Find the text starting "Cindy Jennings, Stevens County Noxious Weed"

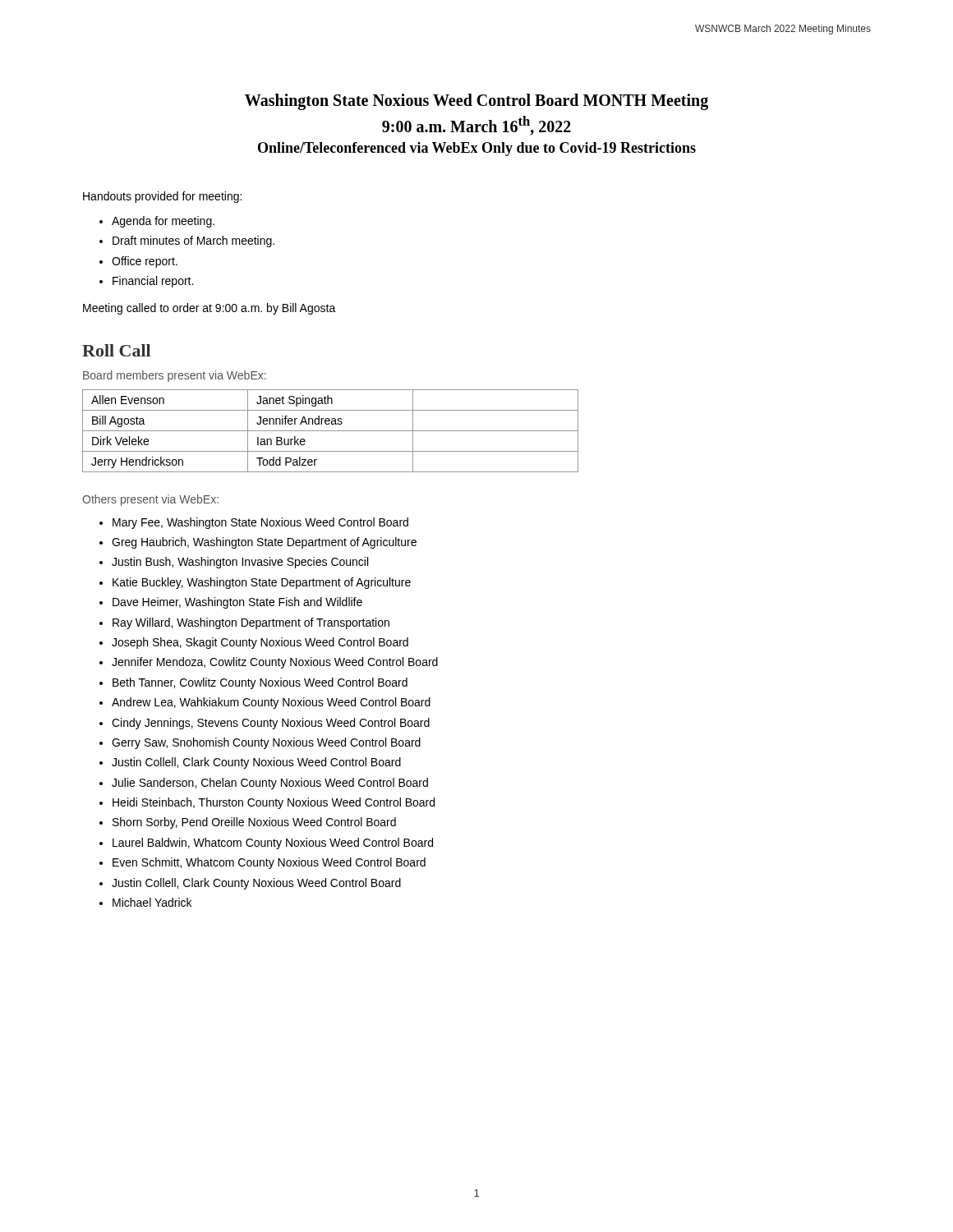coord(271,722)
